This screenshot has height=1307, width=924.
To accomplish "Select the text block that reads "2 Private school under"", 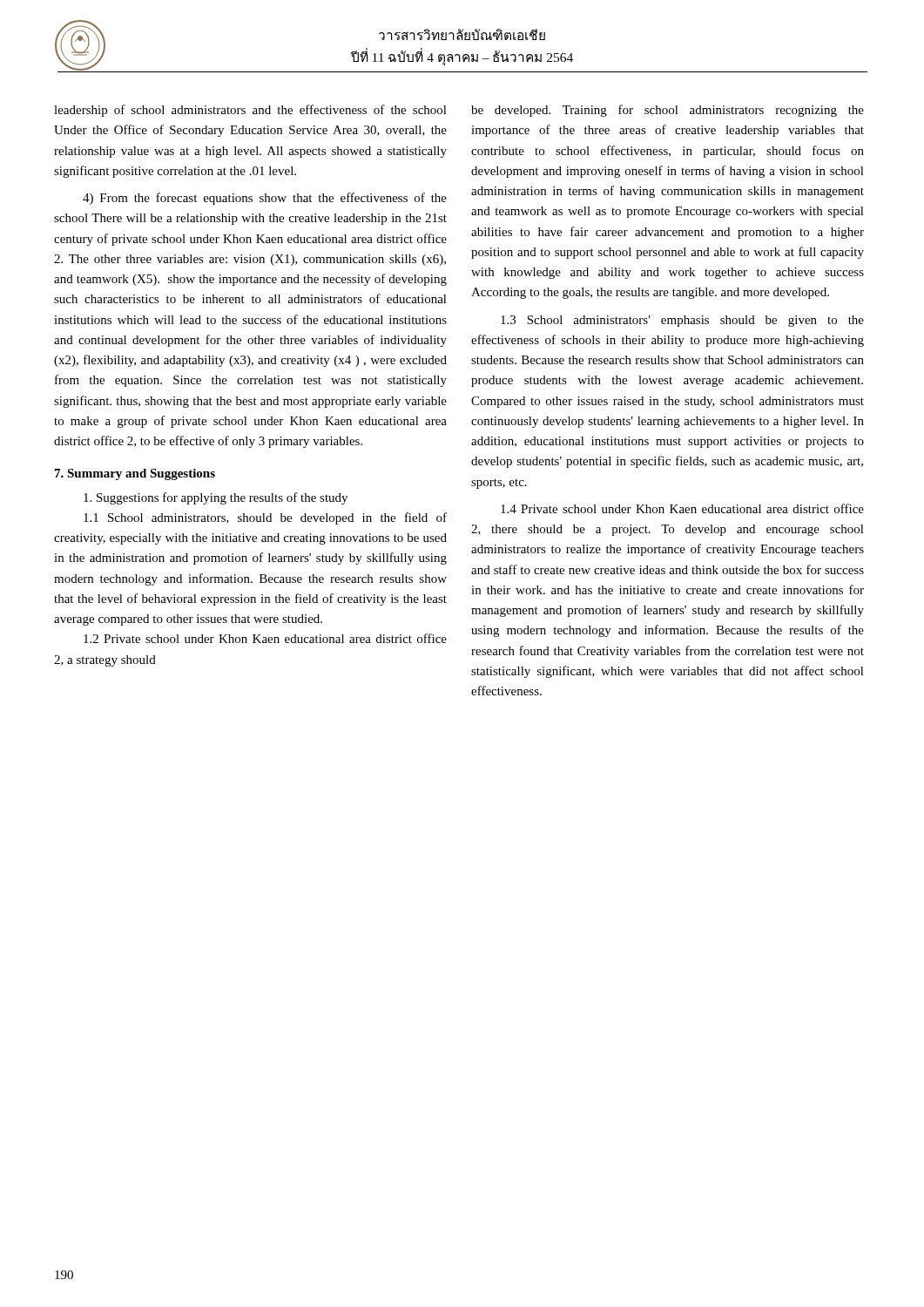I will click(250, 650).
